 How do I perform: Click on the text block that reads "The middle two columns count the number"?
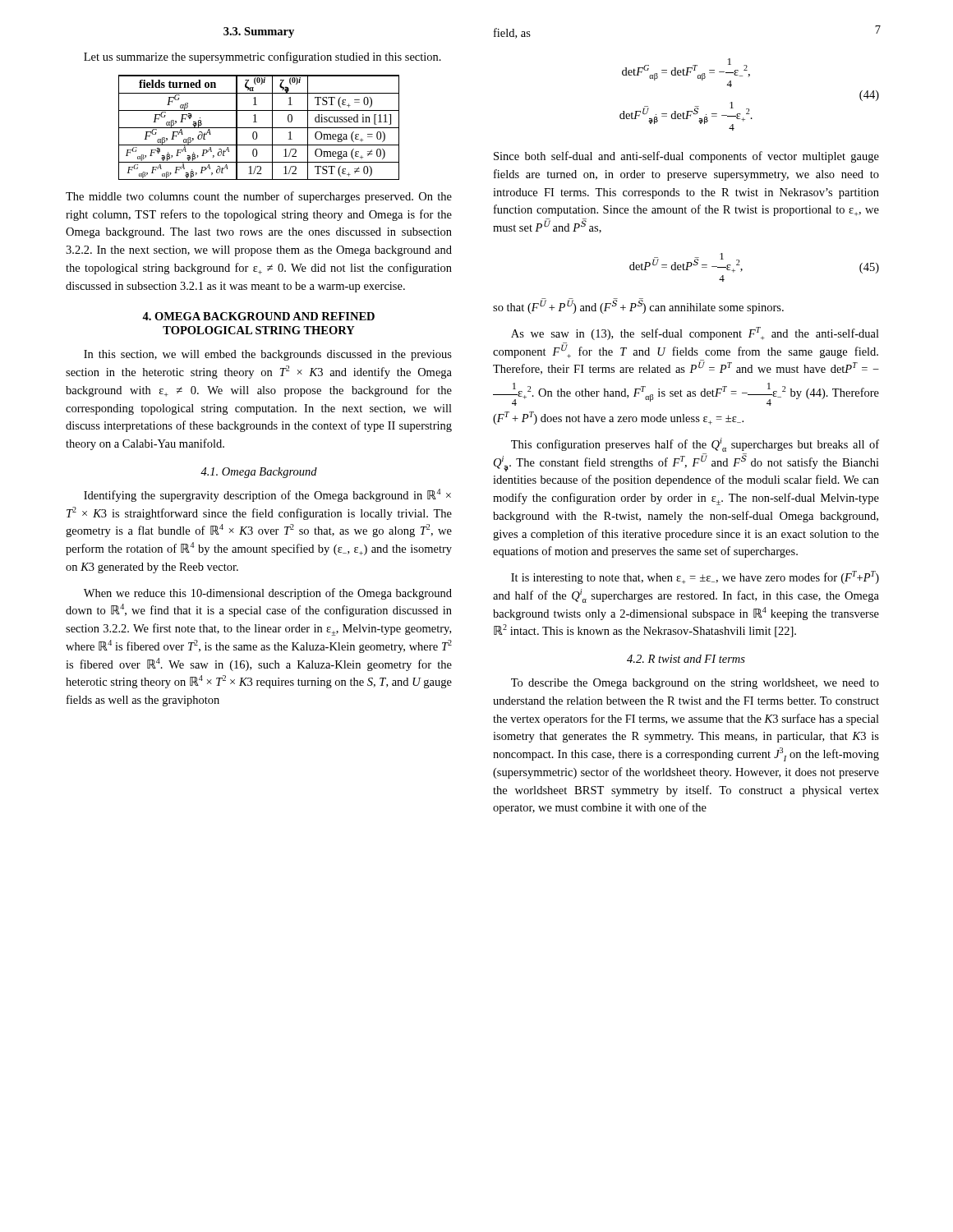(x=259, y=241)
